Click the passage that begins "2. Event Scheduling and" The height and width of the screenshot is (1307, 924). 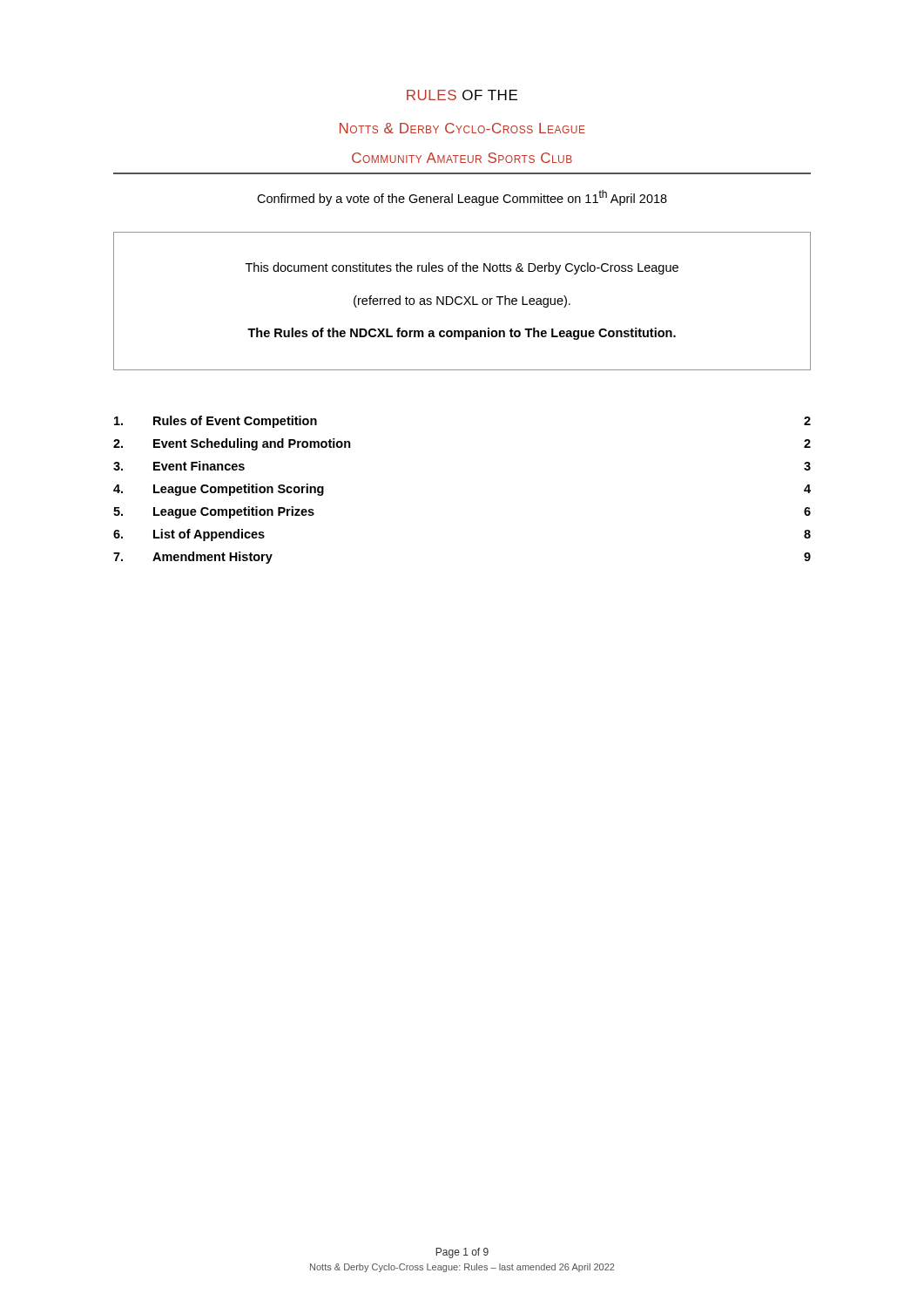253,444
